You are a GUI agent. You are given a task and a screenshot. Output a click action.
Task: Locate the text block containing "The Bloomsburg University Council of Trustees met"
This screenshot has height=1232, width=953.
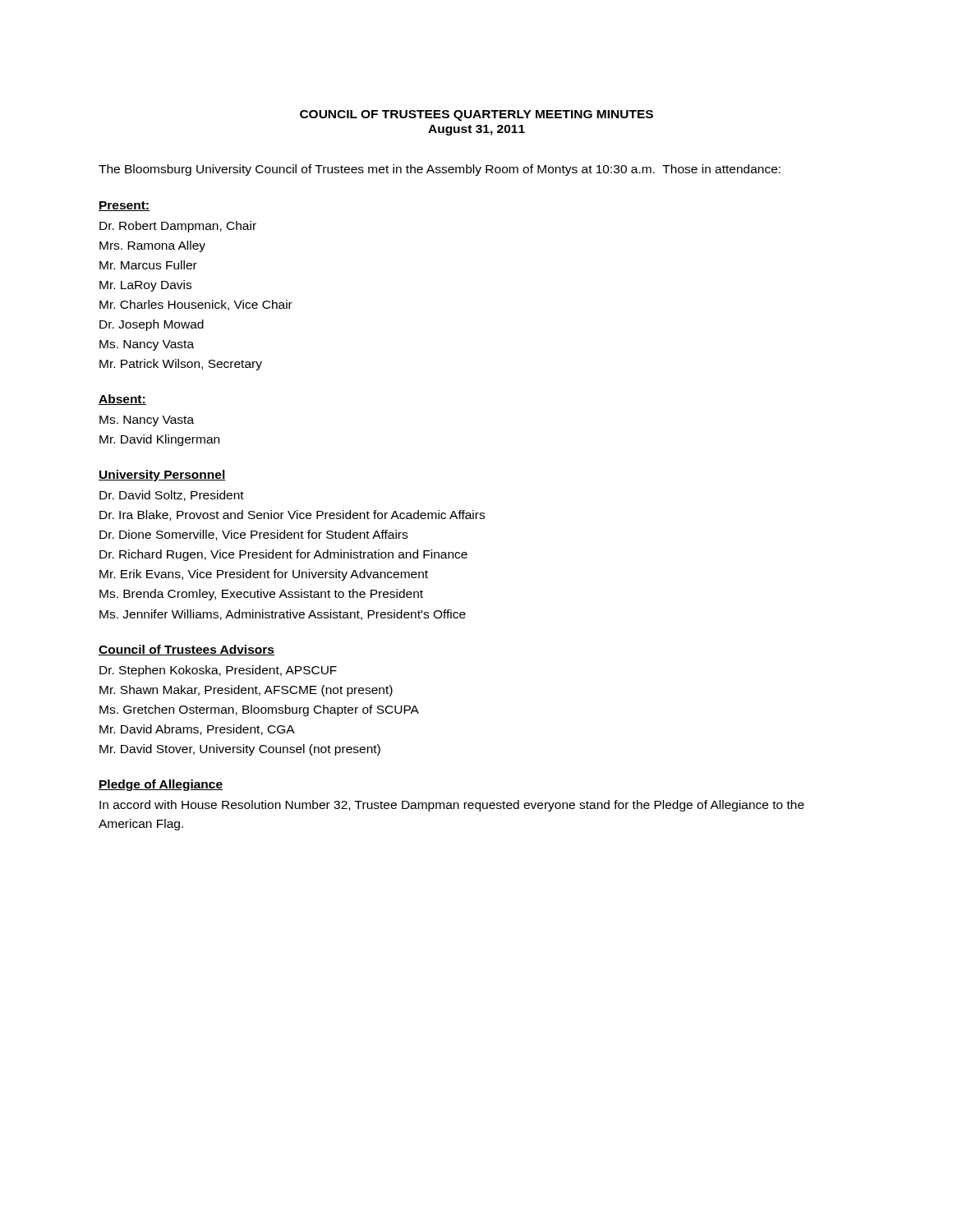click(440, 169)
